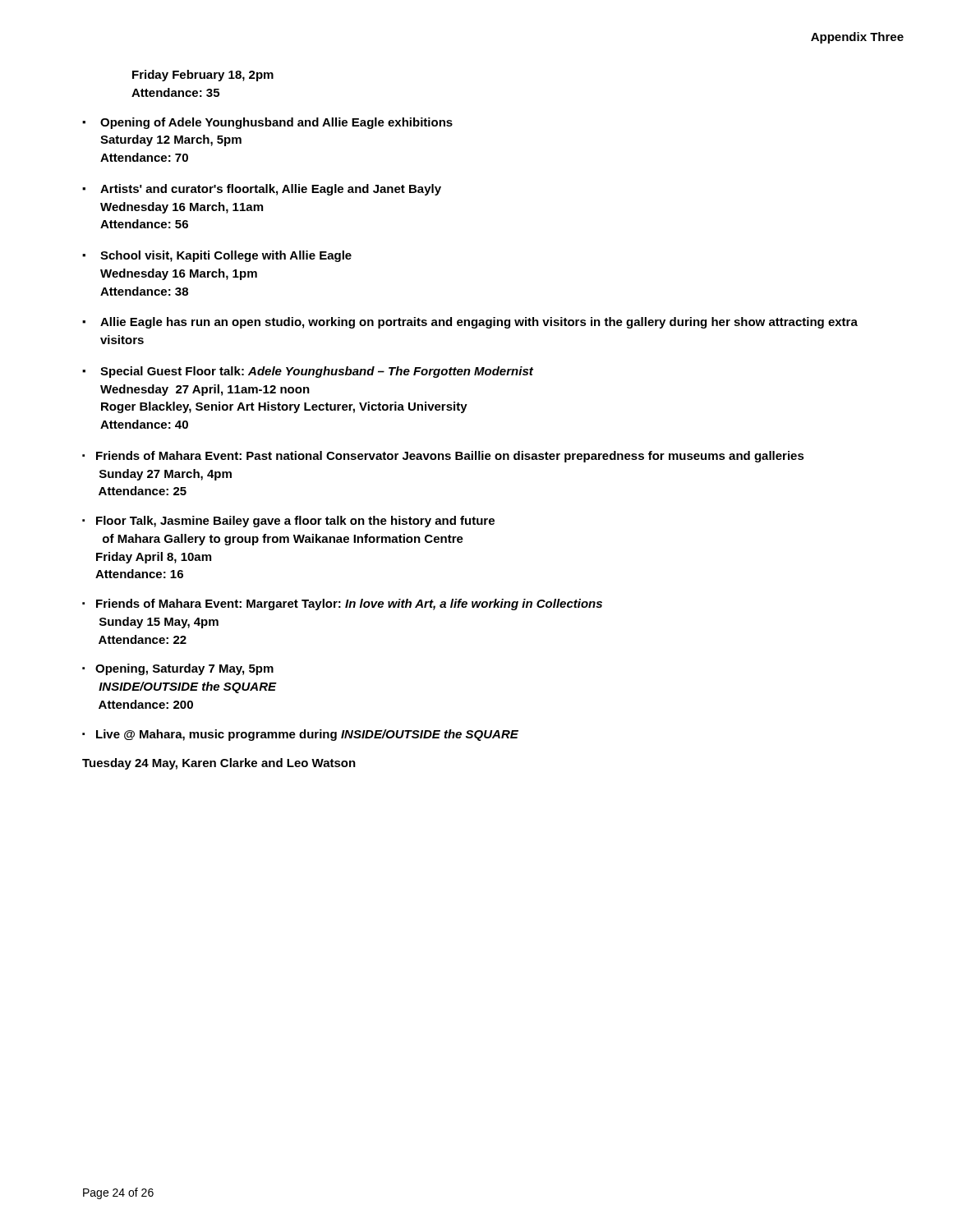
Task: Click the passage that begins "▪ Live @"
Action: (493, 734)
